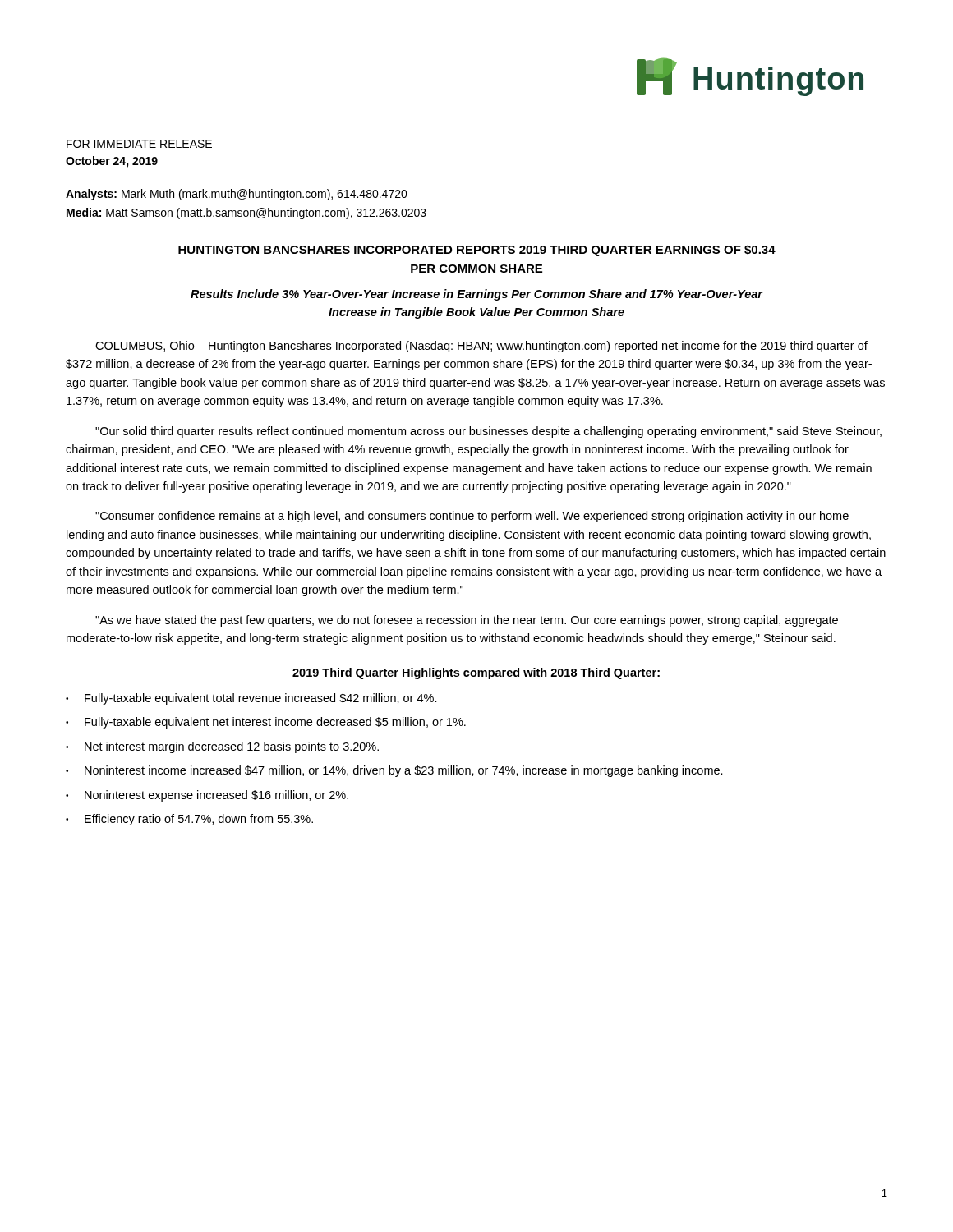The width and height of the screenshot is (953, 1232).
Task: Locate the logo
Action: [476, 80]
